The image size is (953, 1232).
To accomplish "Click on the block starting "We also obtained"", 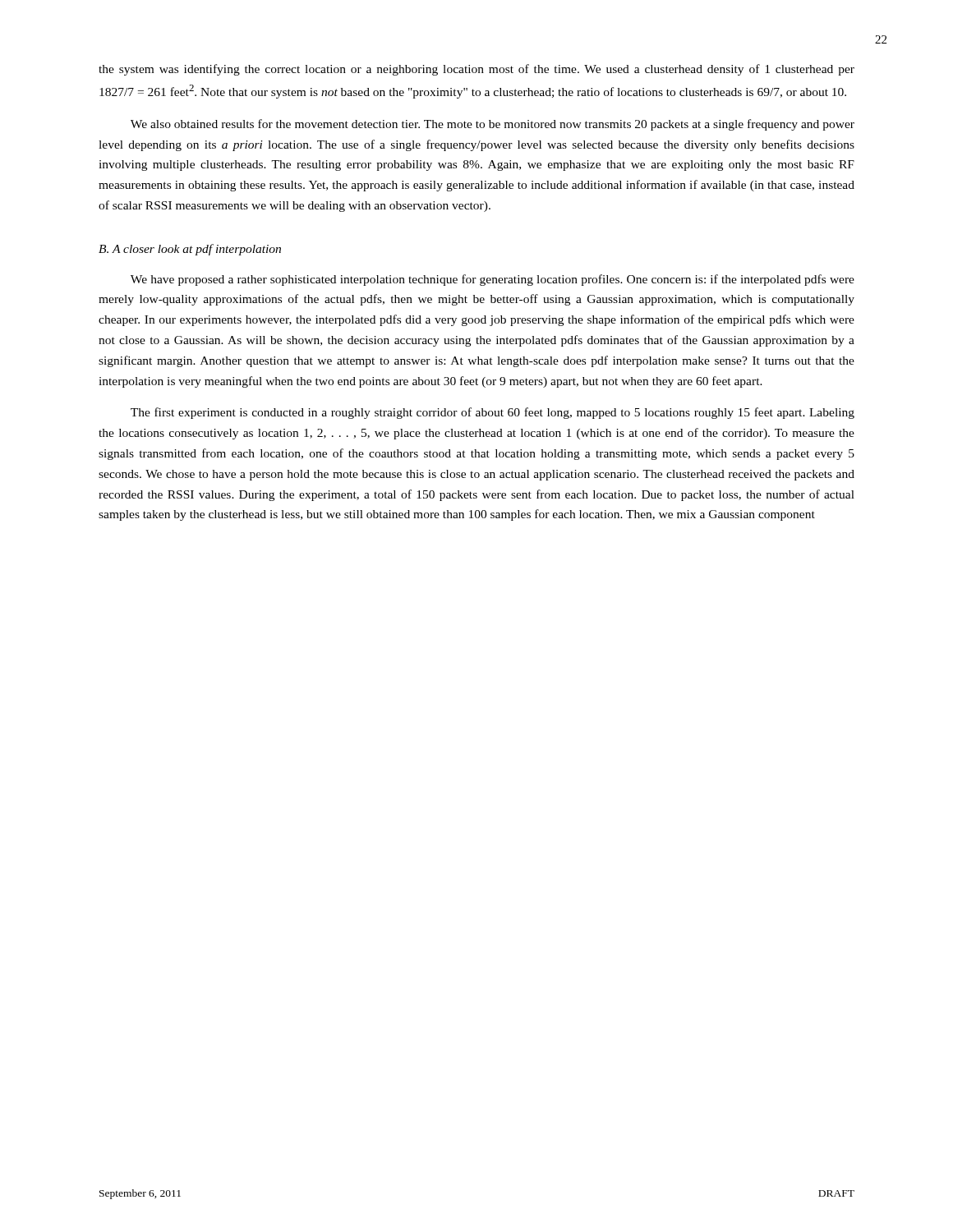I will [x=476, y=164].
